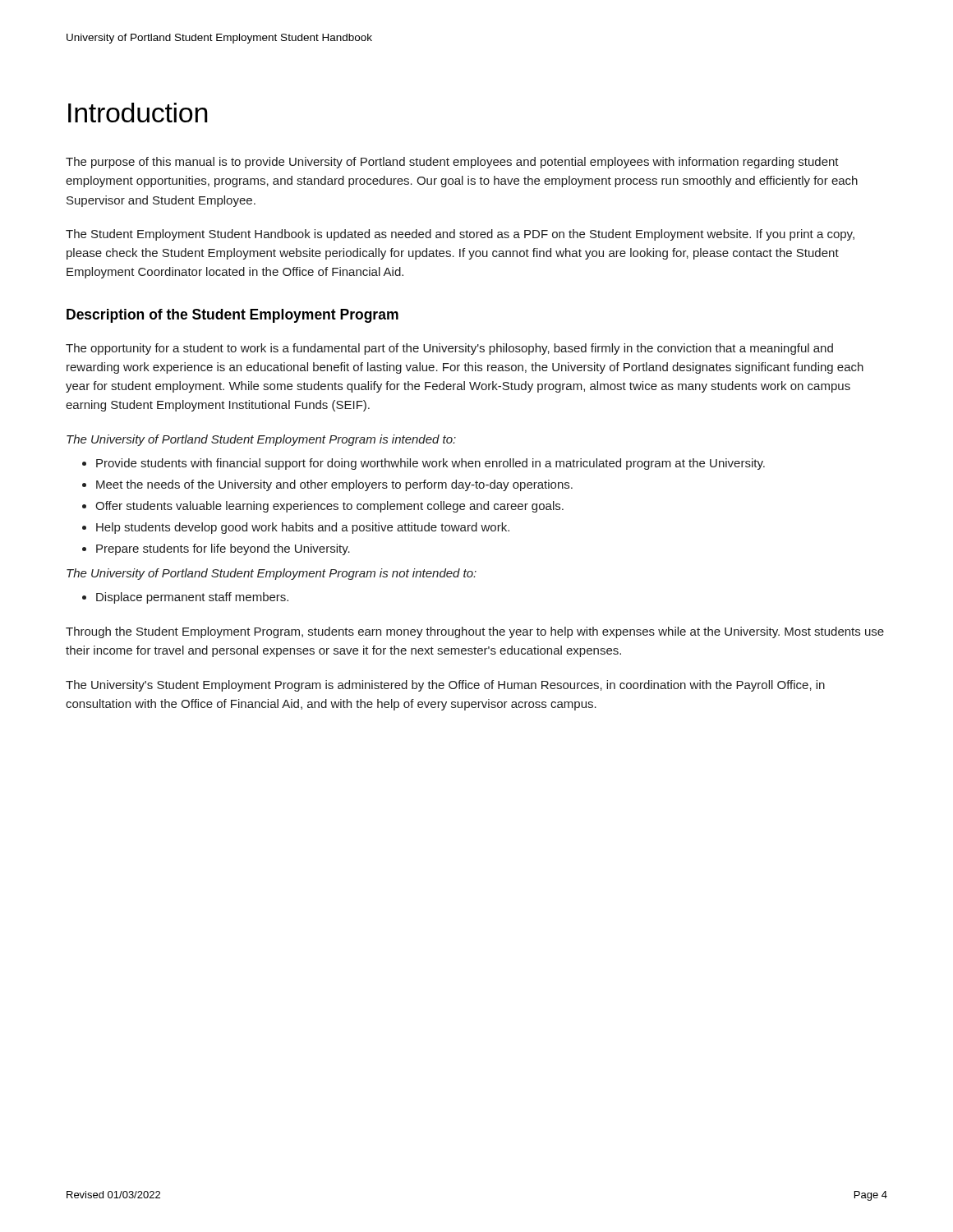
Task: Where is the passage that starts "Meet the needs of the University"?
Action: coord(334,484)
